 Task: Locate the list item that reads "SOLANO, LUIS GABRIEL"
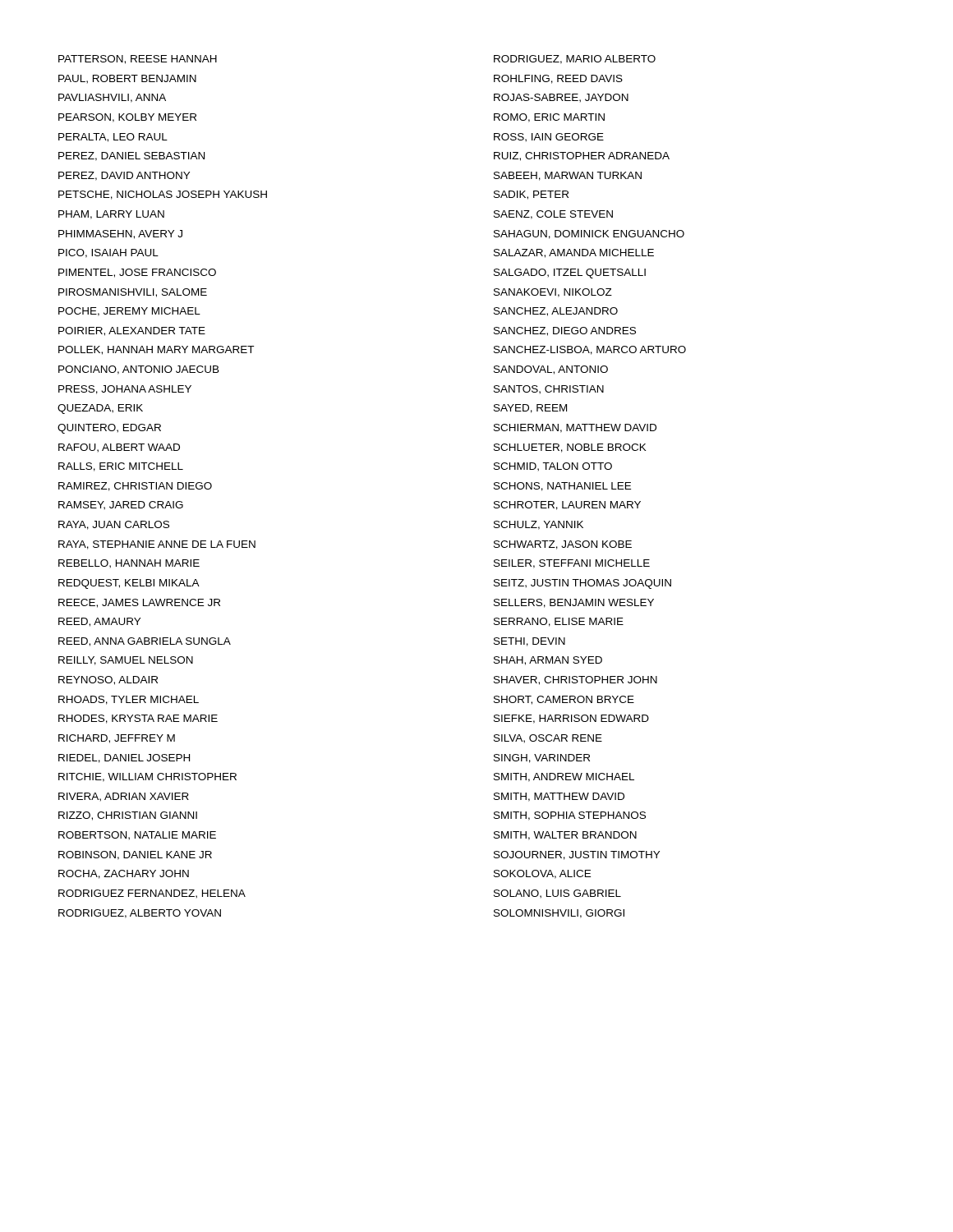click(x=557, y=893)
